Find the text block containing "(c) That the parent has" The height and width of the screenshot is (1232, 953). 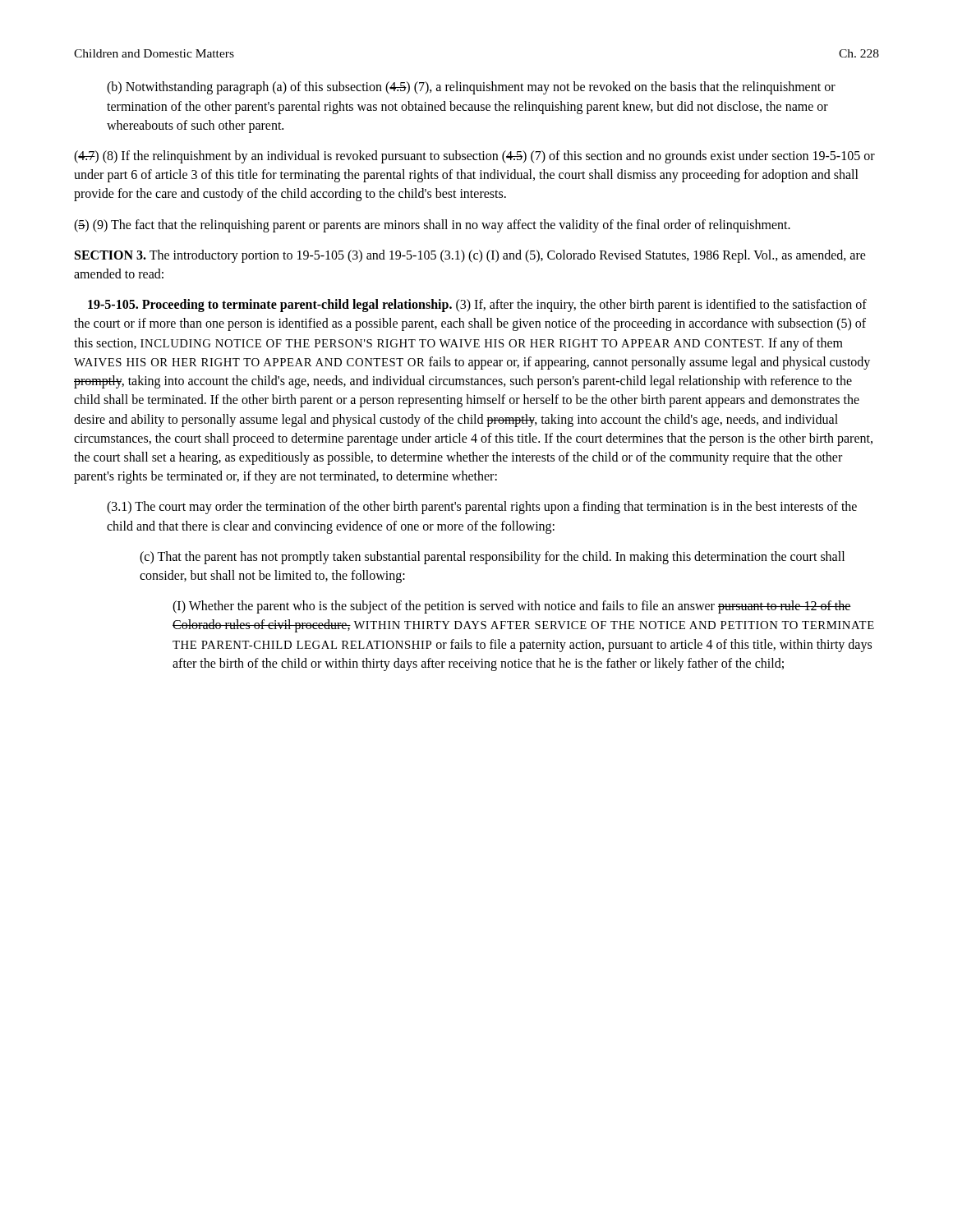492,566
